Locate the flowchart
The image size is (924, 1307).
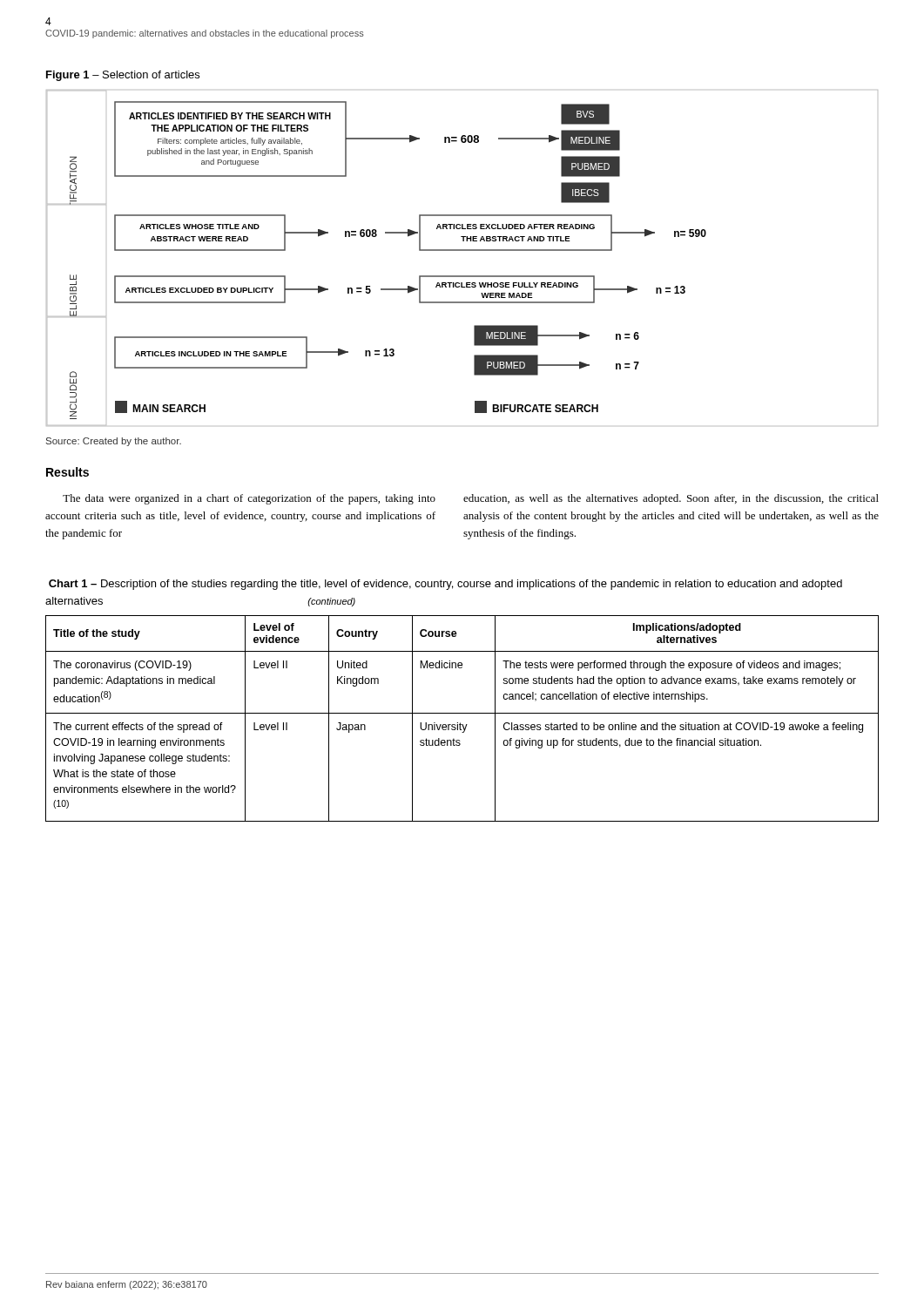tap(462, 259)
